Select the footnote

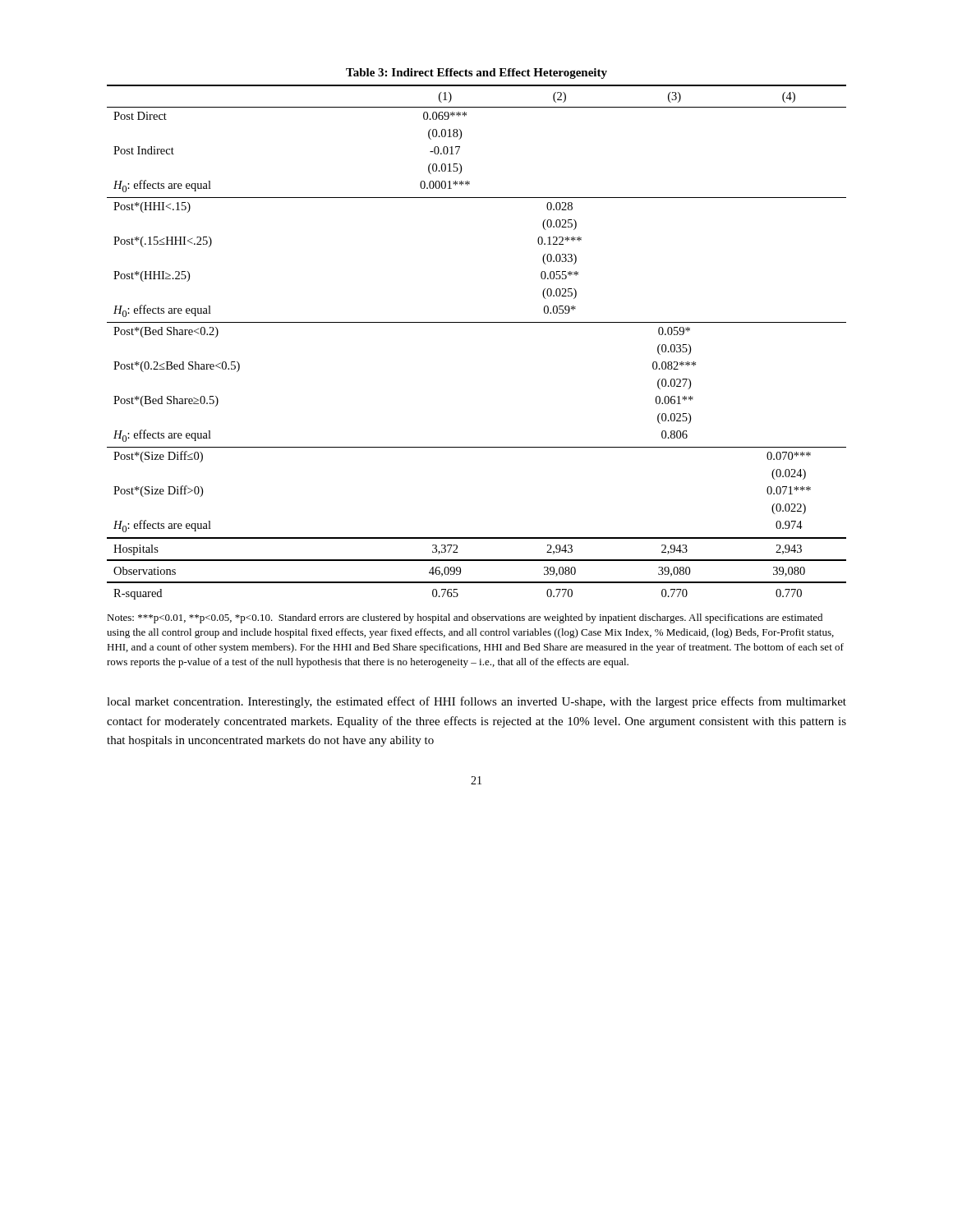click(x=475, y=639)
